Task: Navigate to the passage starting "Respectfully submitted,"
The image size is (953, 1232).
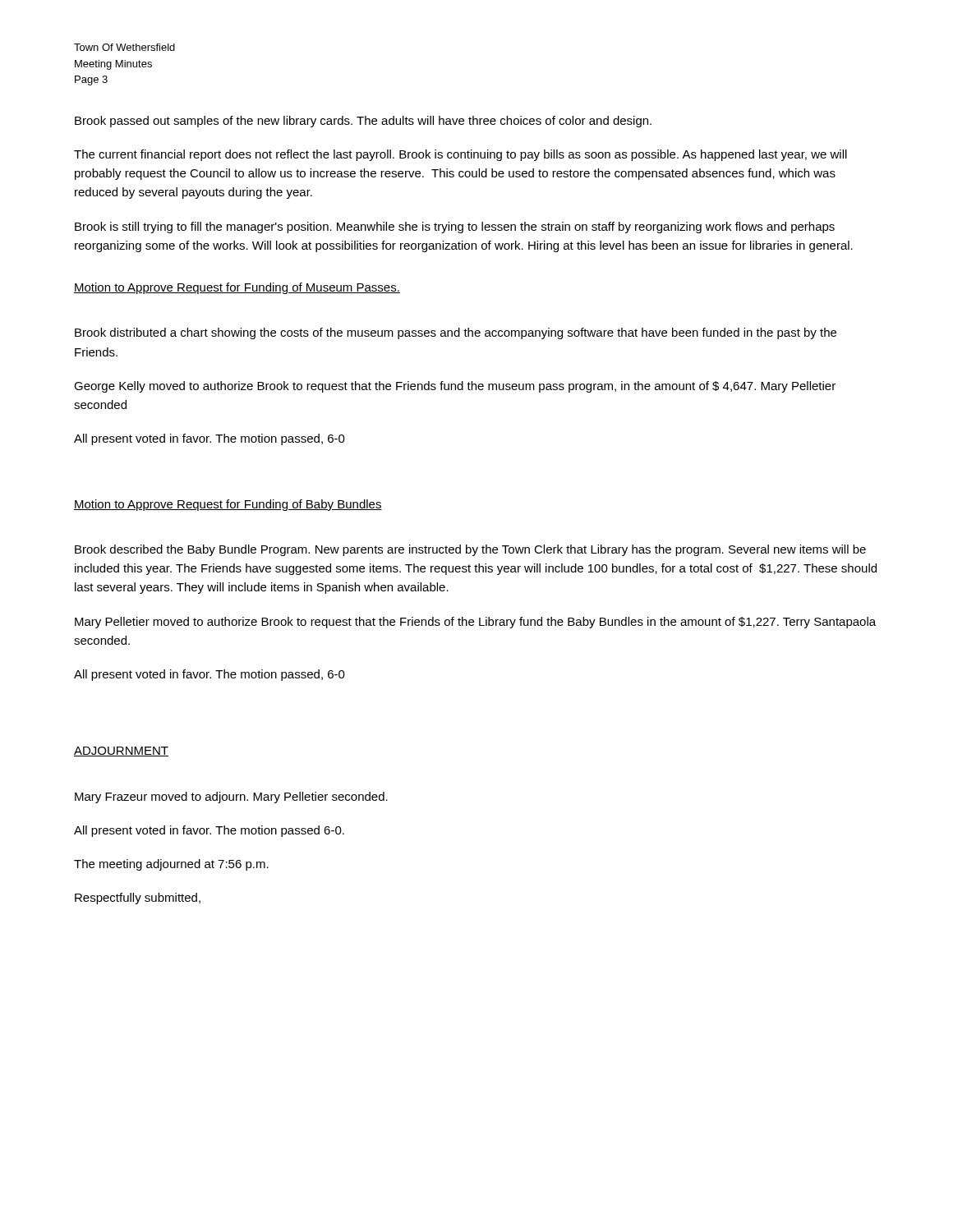Action: click(x=138, y=898)
